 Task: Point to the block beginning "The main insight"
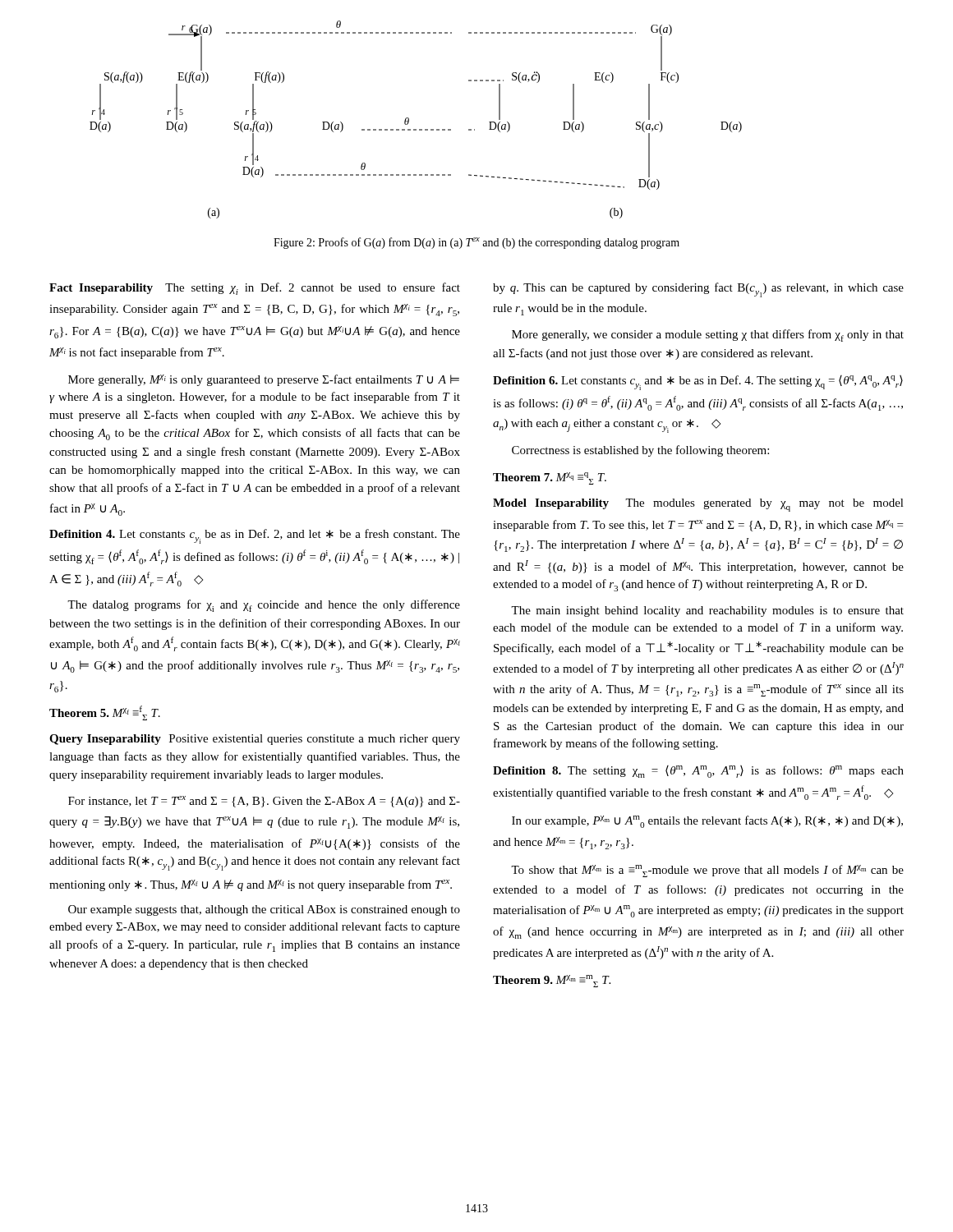(698, 678)
